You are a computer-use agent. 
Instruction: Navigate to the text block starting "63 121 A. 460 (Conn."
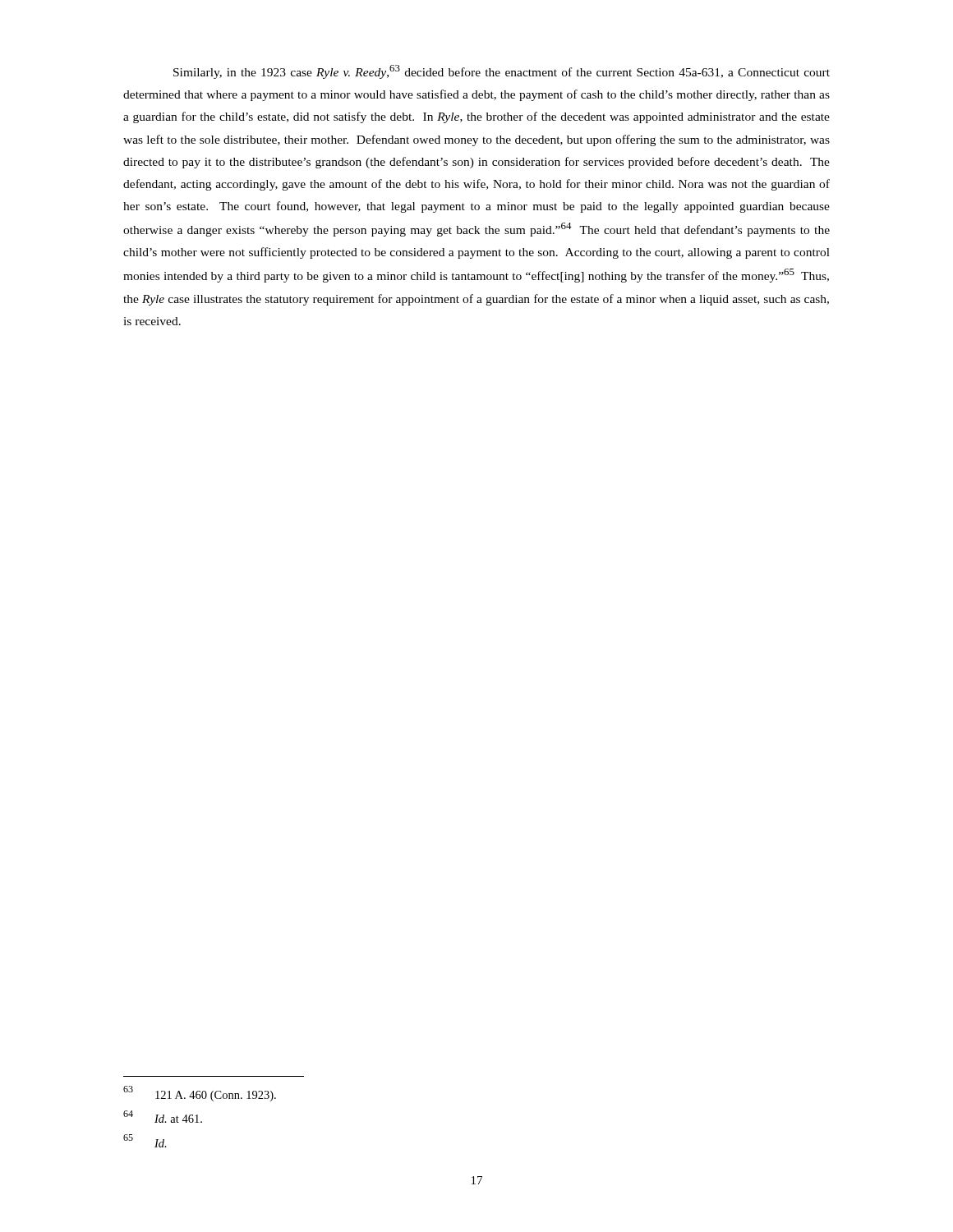200,1094
